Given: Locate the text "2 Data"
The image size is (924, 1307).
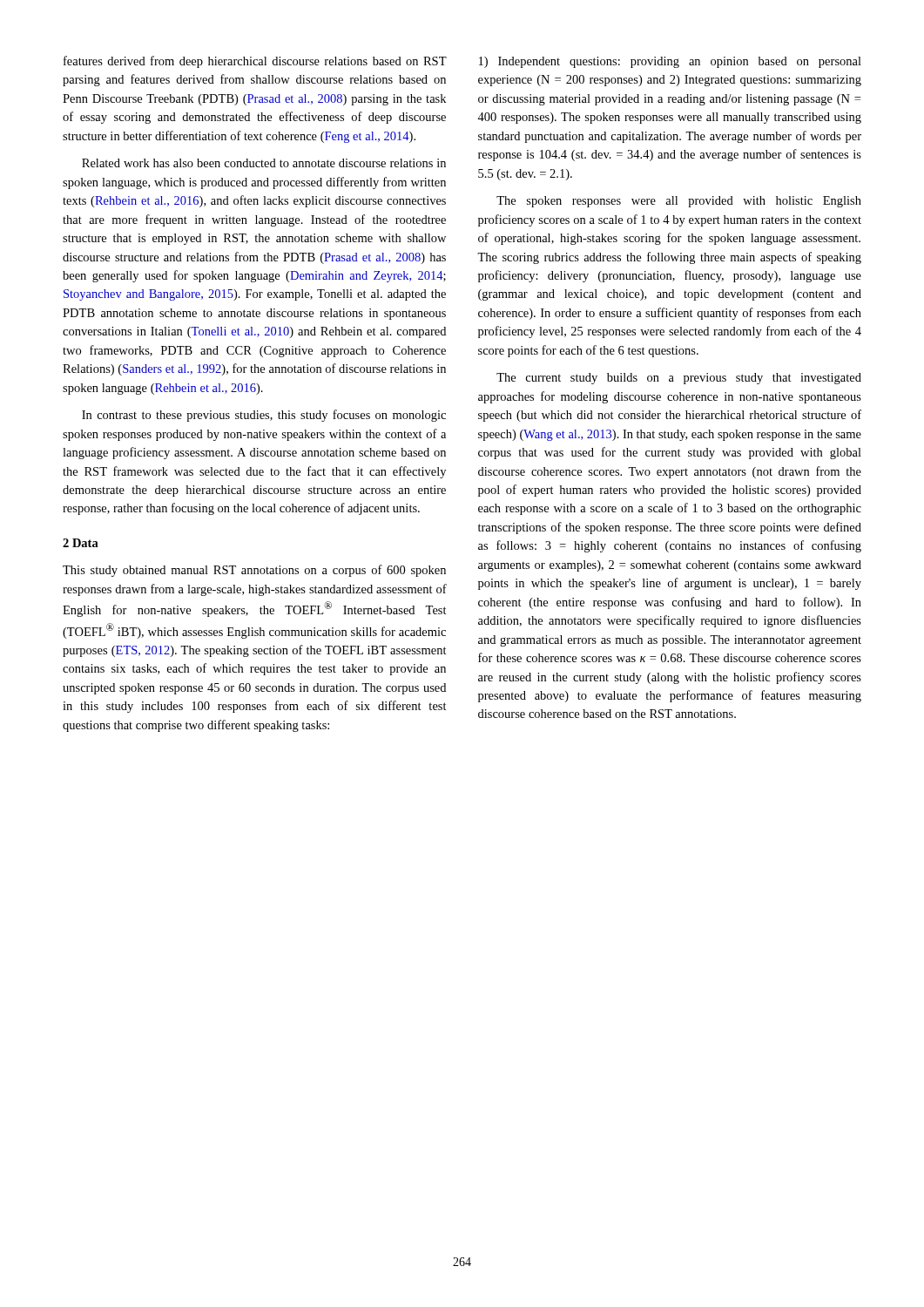Looking at the screenshot, I should (81, 543).
